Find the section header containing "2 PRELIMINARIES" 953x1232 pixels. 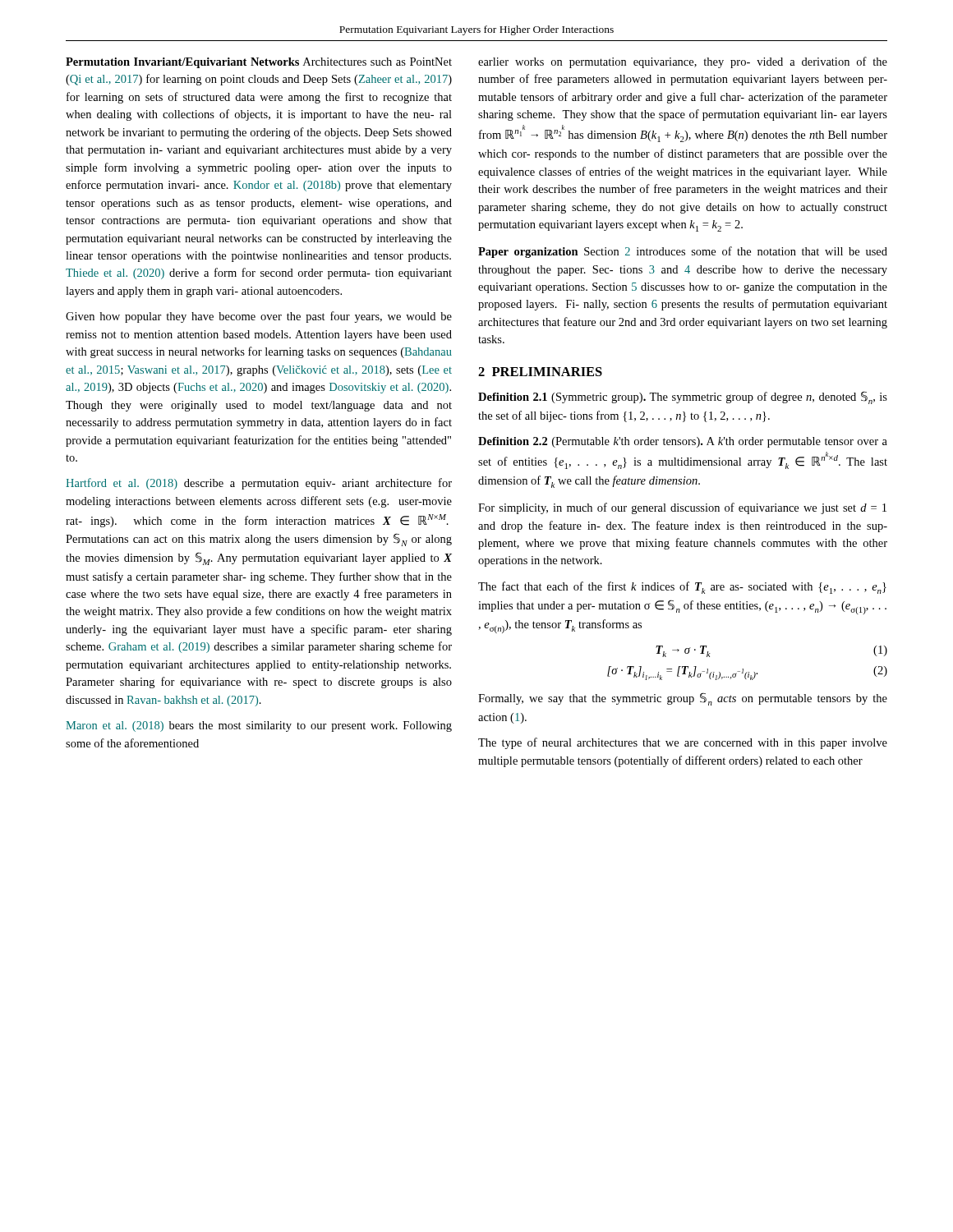(540, 371)
